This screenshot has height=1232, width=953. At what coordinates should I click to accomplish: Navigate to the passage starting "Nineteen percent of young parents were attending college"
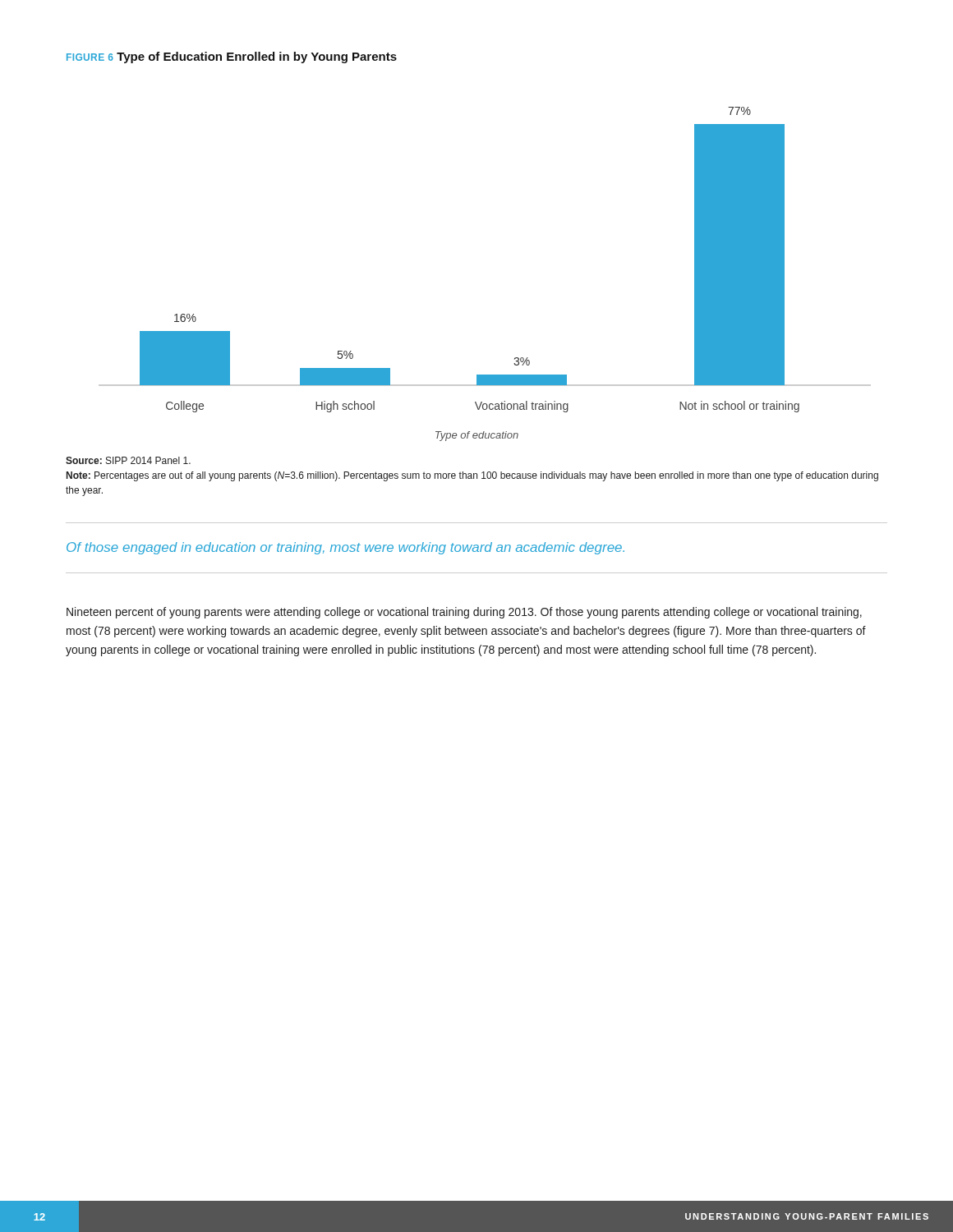tap(466, 631)
